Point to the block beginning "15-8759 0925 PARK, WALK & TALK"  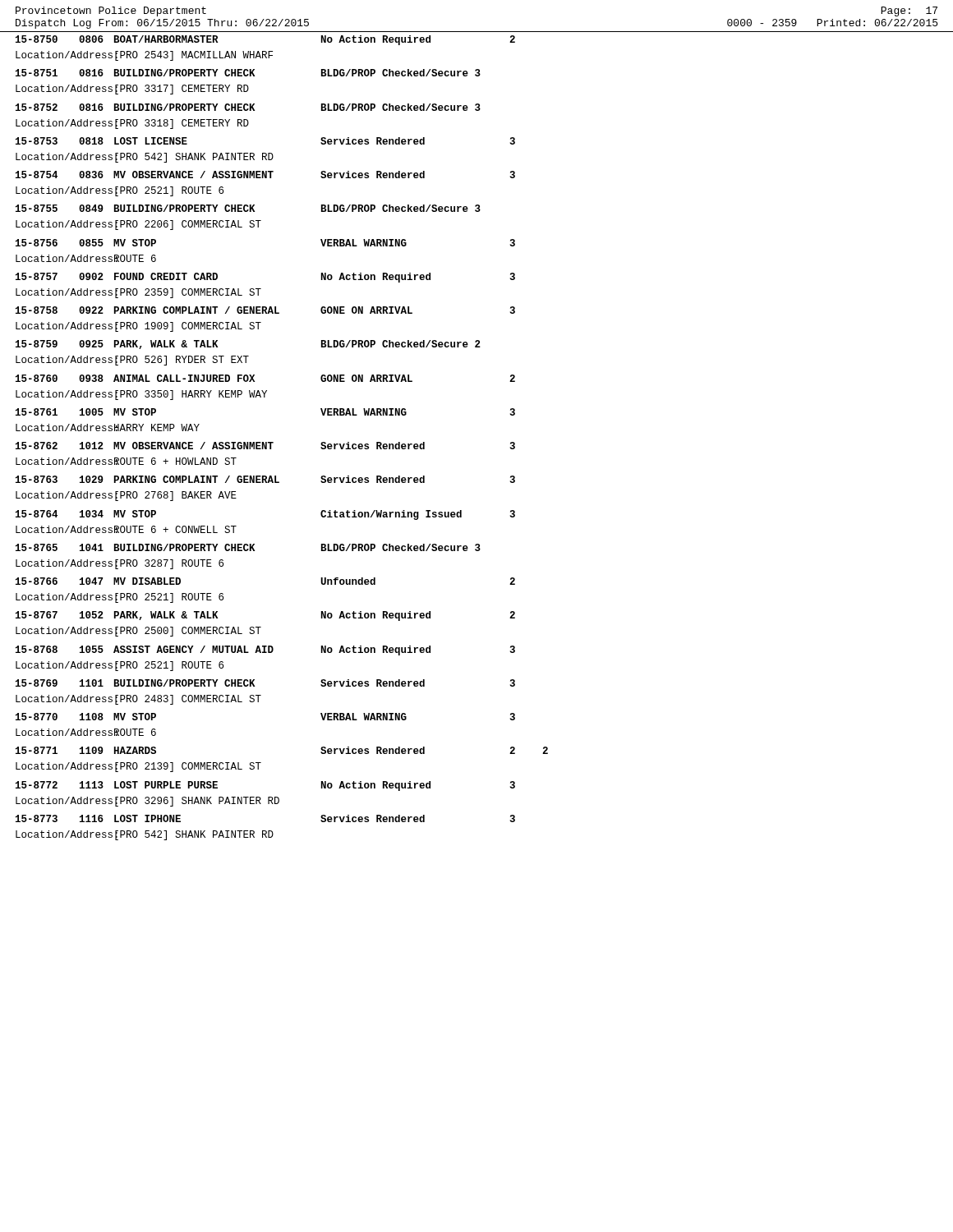coord(476,353)
